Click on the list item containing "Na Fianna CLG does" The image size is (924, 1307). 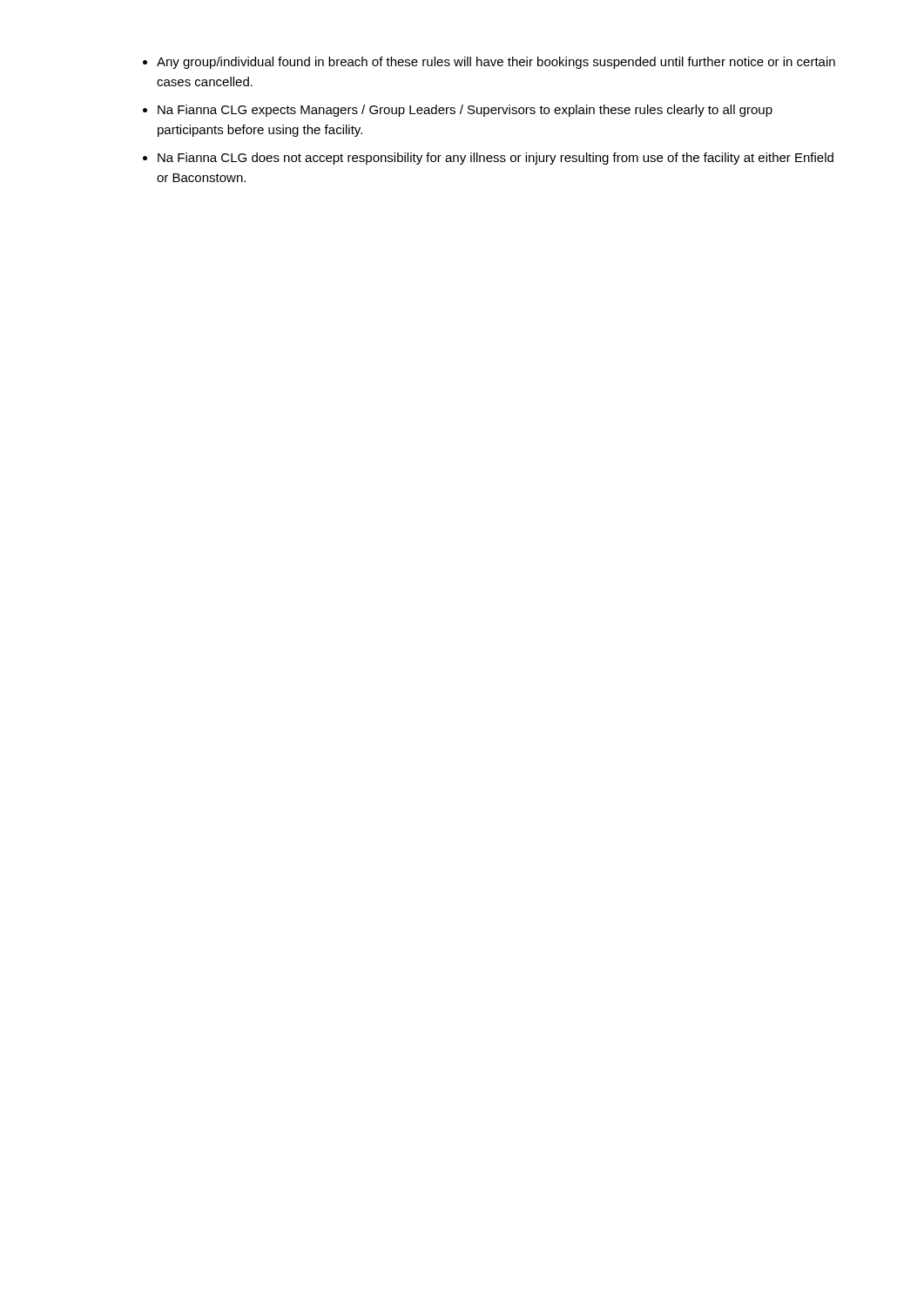[x=495, y=167]
